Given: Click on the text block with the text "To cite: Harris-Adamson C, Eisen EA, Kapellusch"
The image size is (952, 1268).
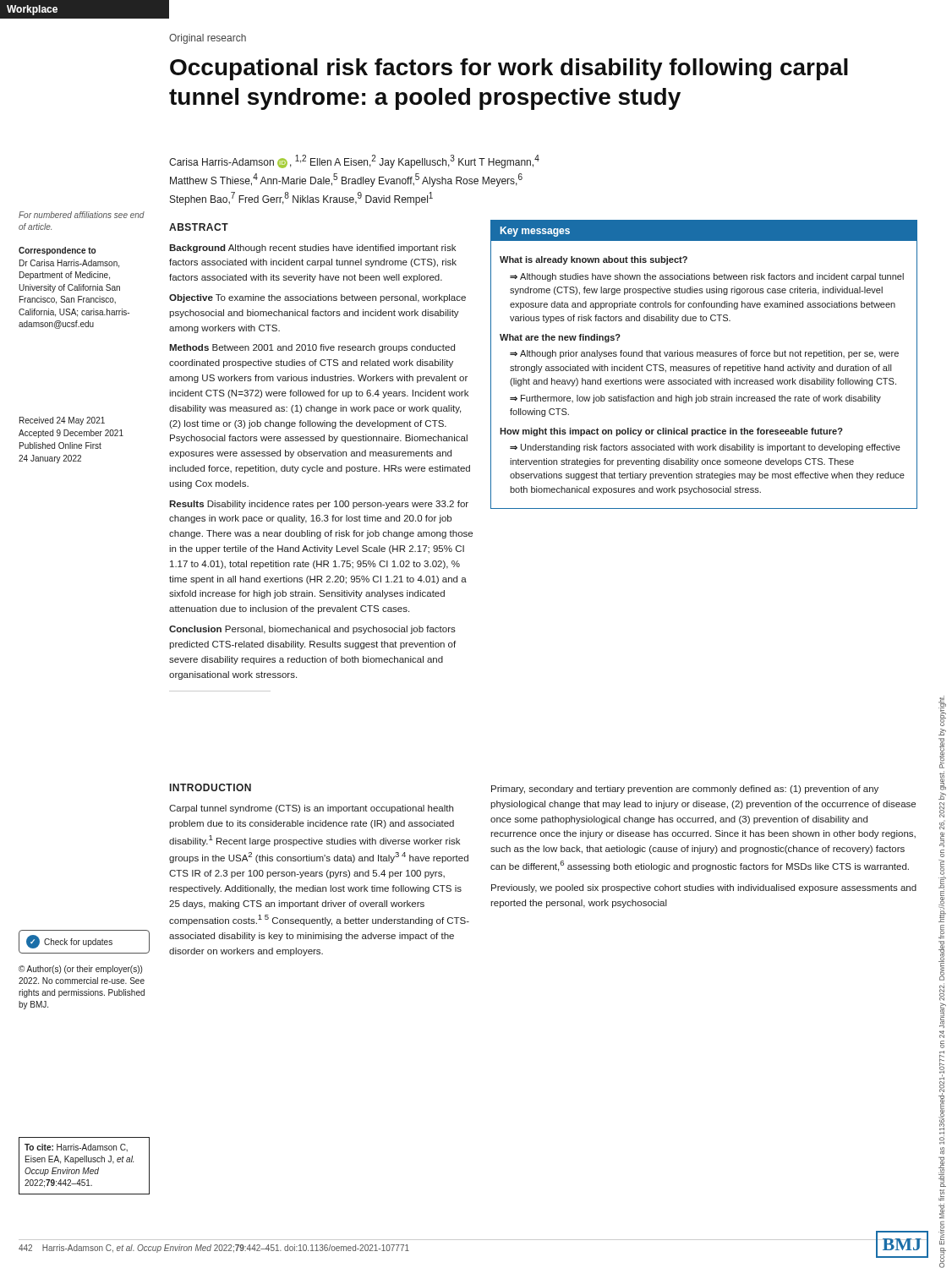Looking at the screenshot, I should 80,1165.
